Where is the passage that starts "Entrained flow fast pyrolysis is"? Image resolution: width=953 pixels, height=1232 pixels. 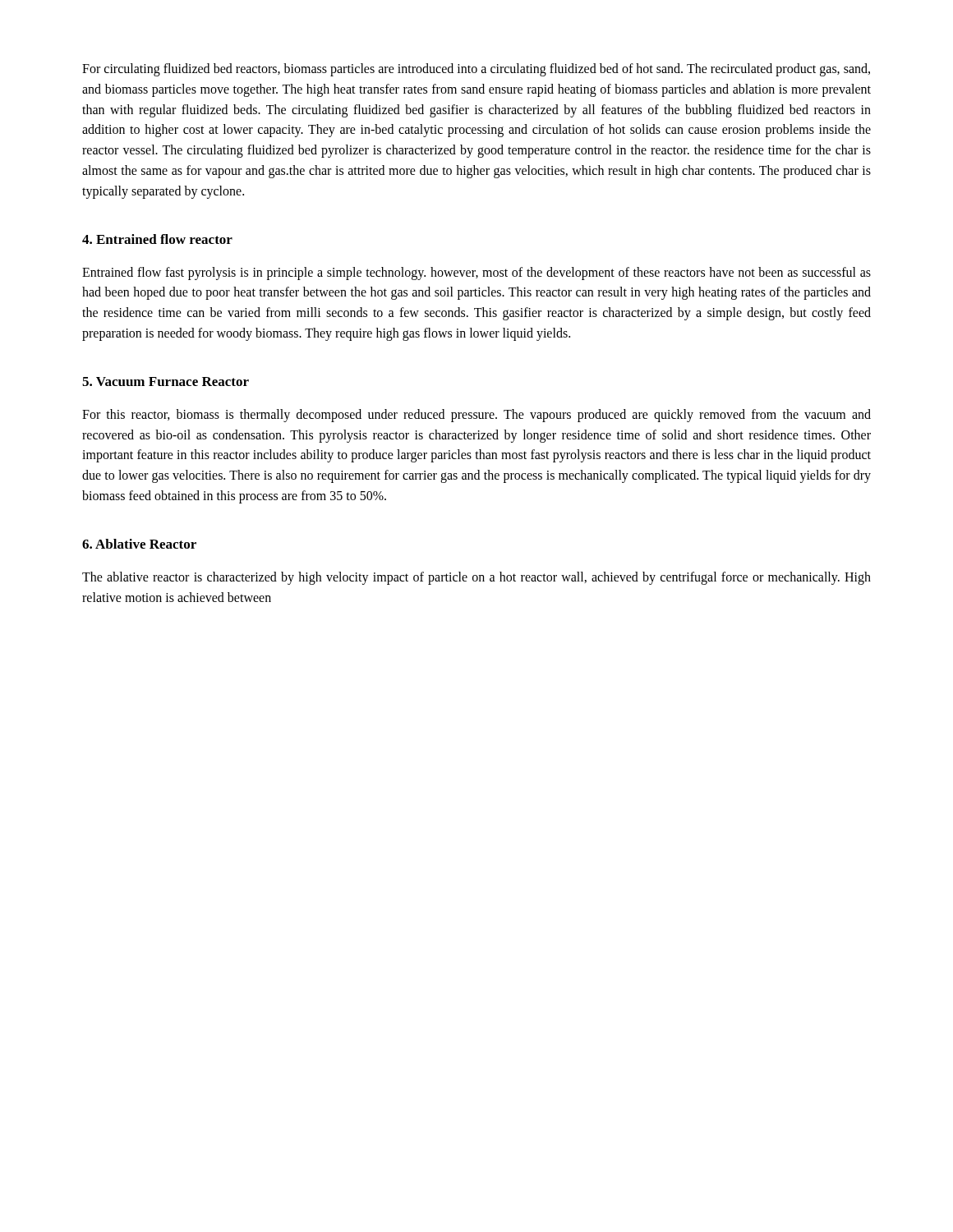476,303
